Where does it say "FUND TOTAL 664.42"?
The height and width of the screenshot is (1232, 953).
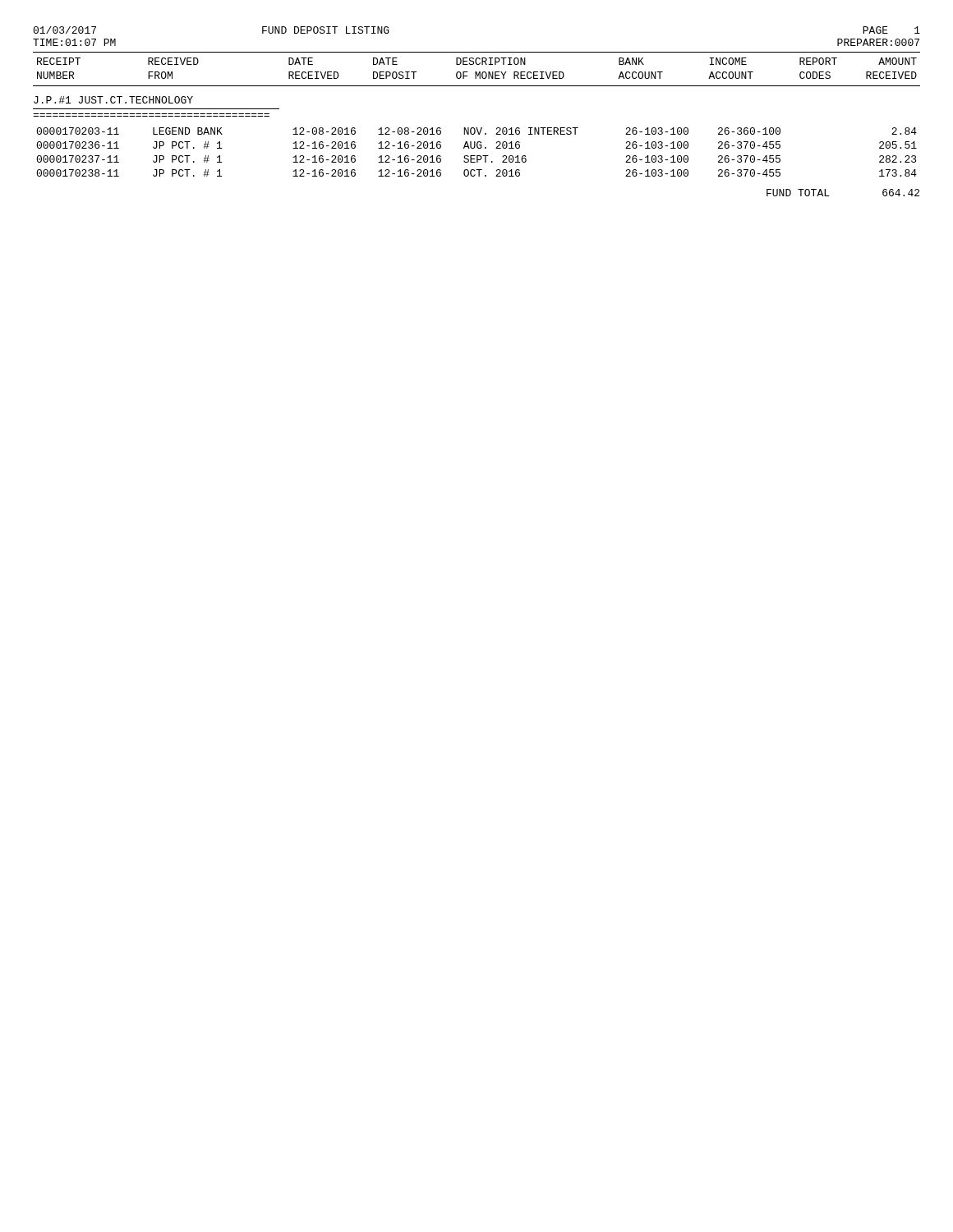click(805, 193)
